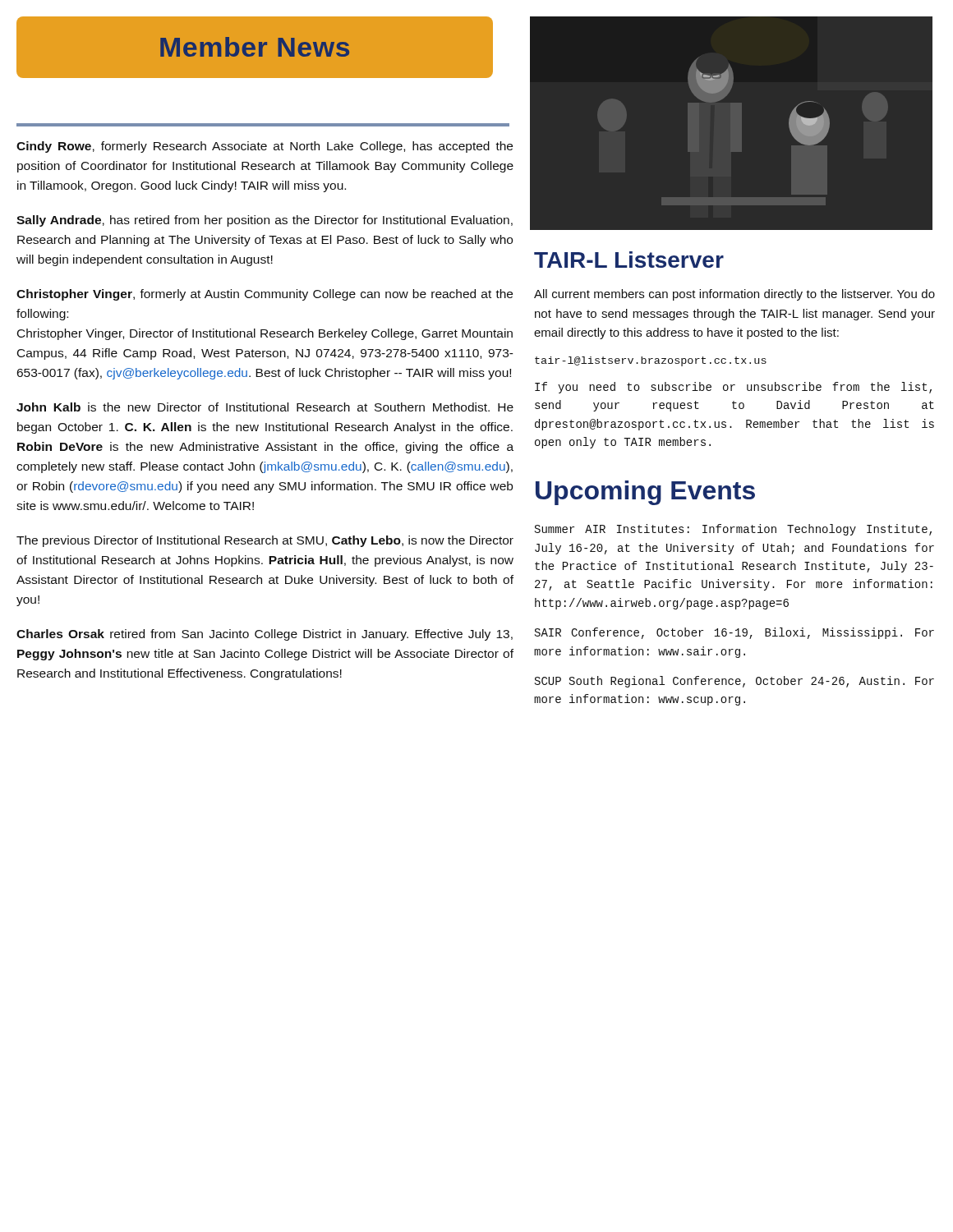Find the block on this page that starts "If you need to subscribe"
Image resolution: width=953 pixels, height=1232 pixels.
(x=734, y=415)
